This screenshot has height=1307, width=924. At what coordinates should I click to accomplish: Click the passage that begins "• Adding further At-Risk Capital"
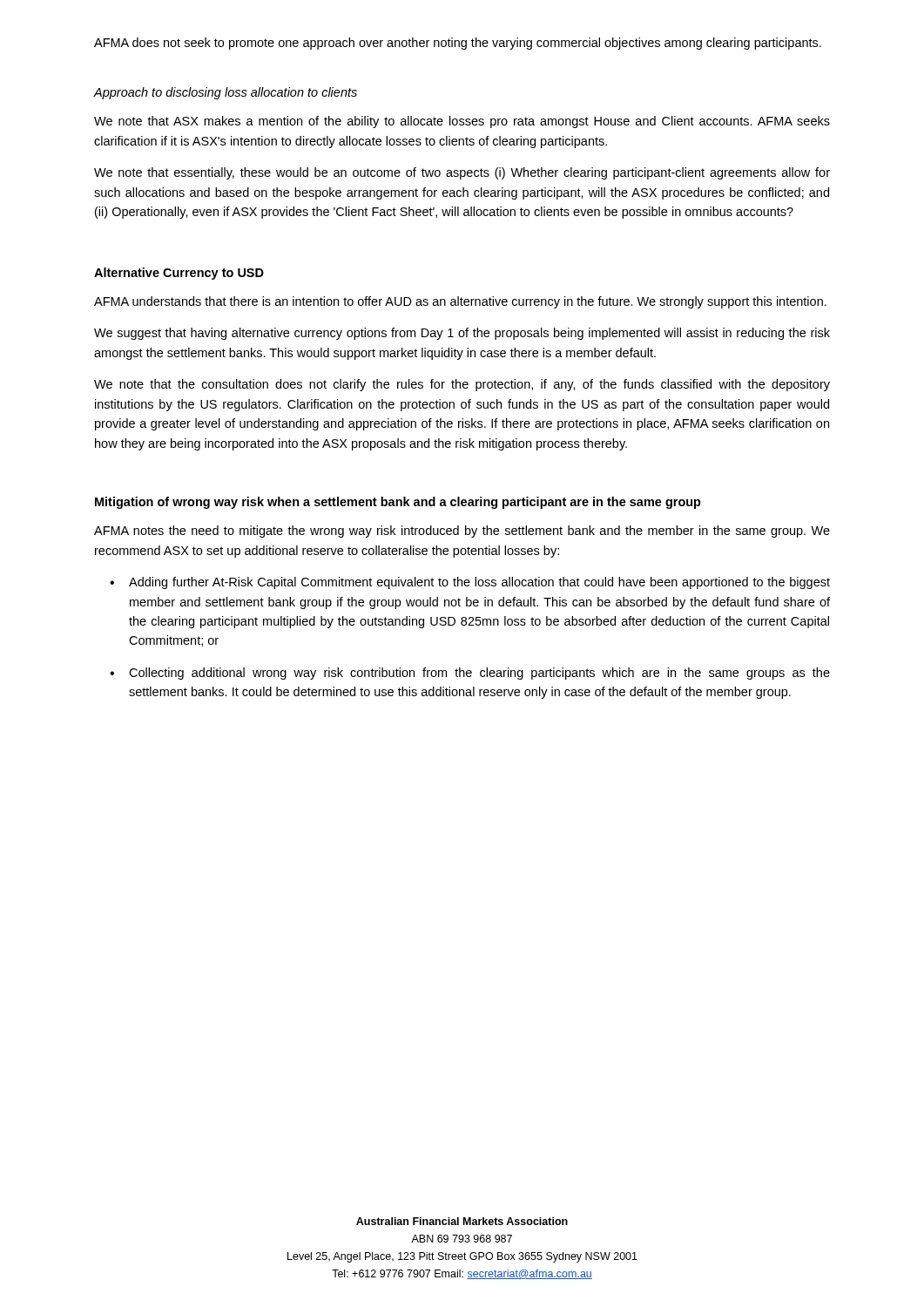pos(470,612)
